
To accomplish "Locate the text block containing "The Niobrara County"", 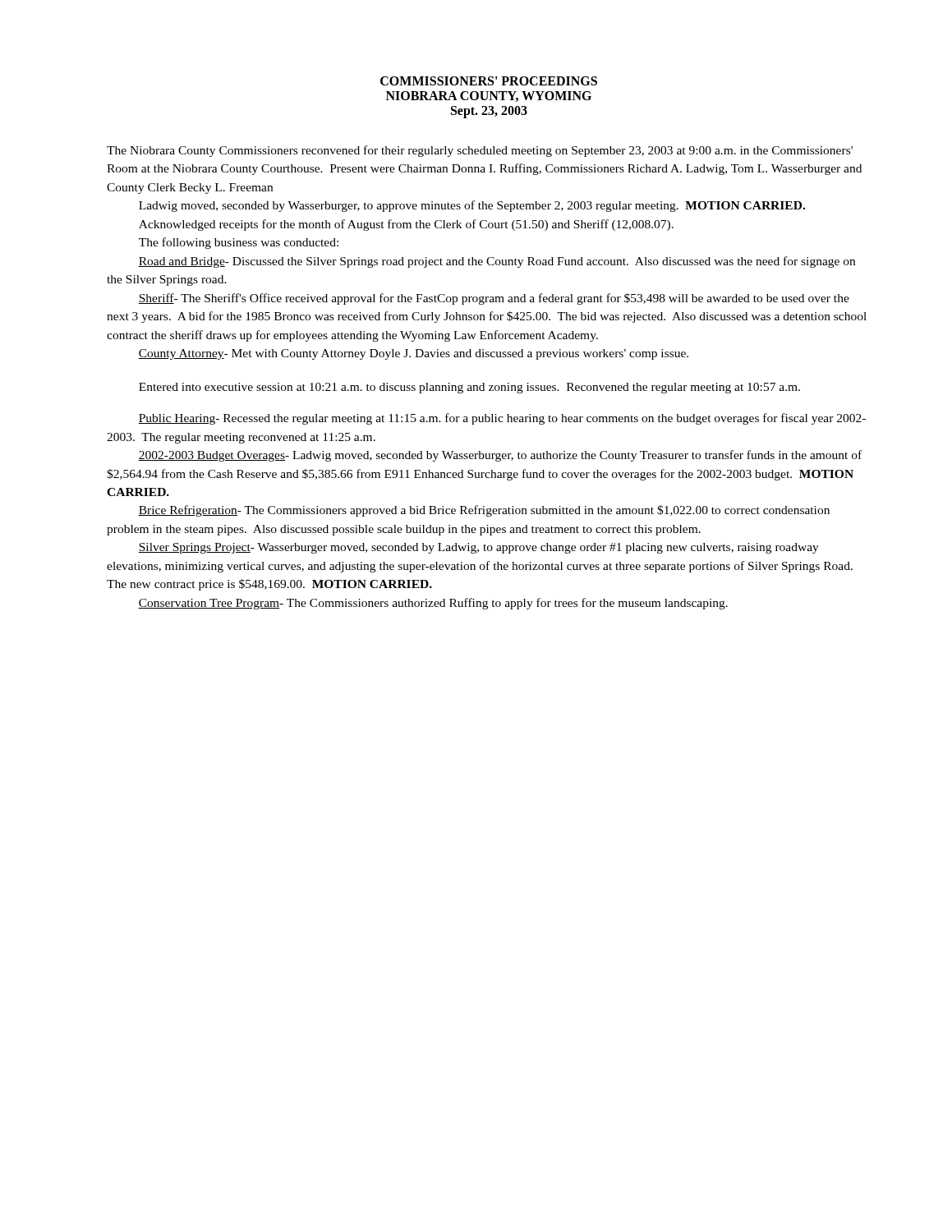I will tap(484, 168).
